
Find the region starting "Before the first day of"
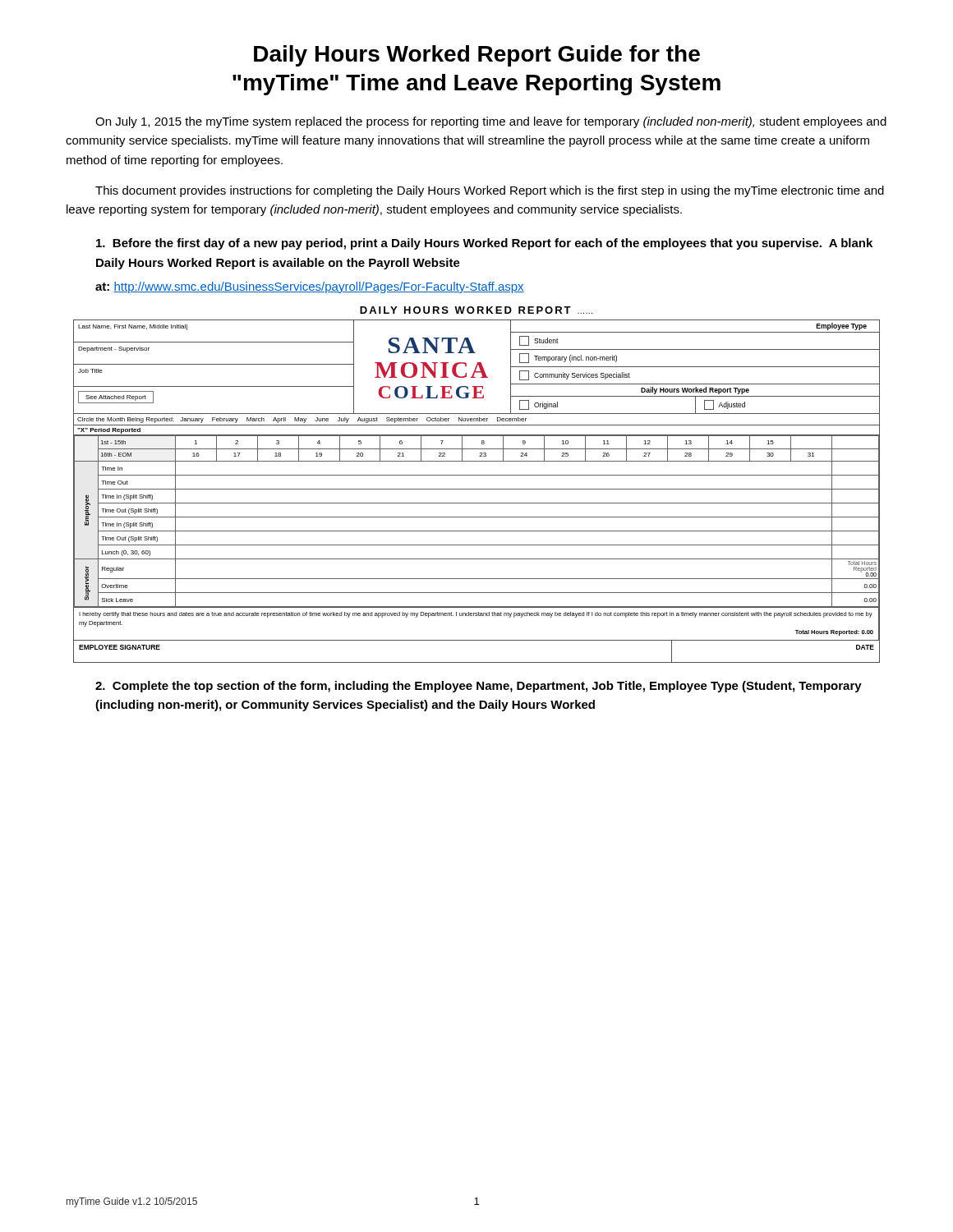pos(484,244)
